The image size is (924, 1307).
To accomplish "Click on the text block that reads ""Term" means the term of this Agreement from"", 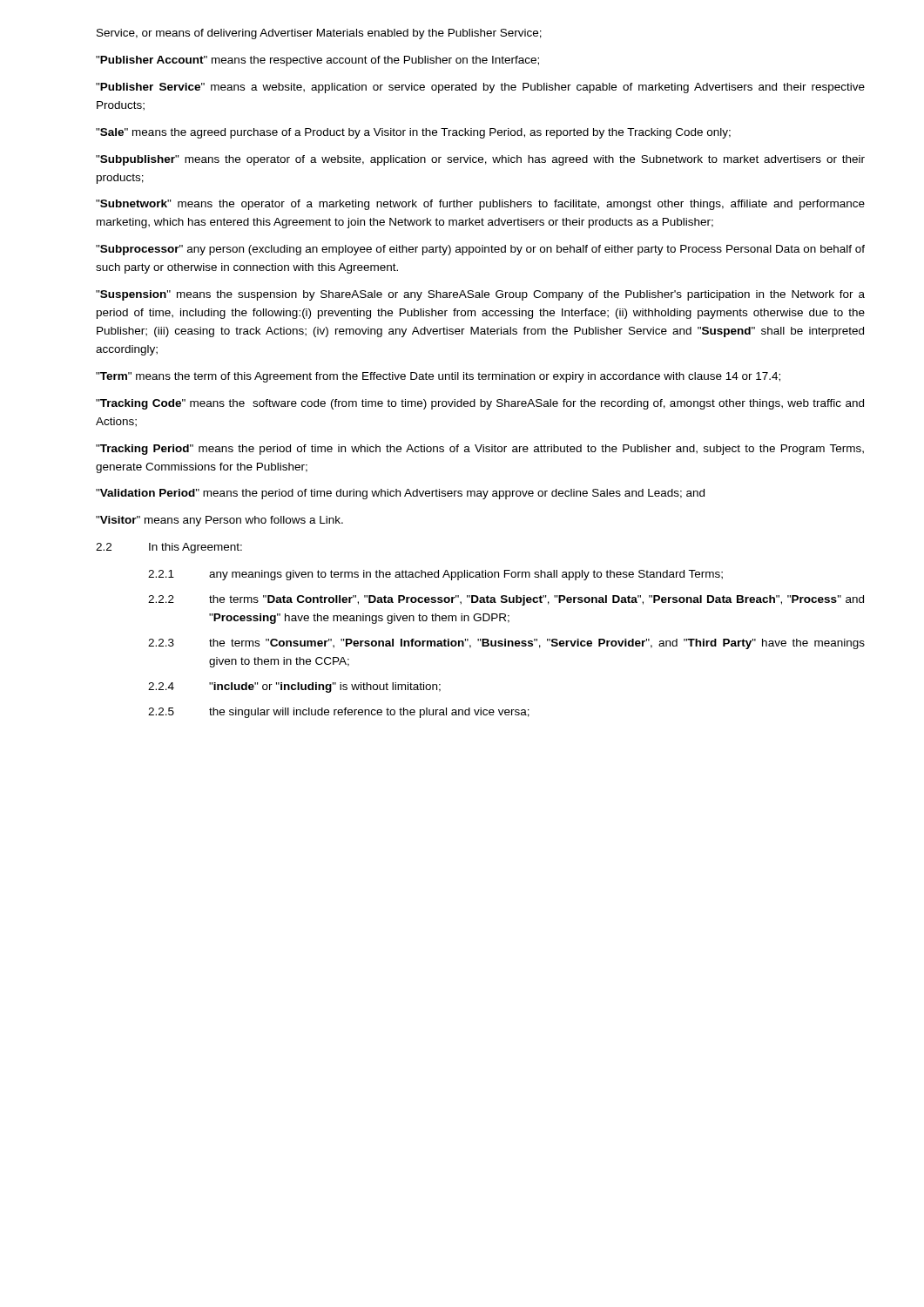I will (x=439, y=376).
